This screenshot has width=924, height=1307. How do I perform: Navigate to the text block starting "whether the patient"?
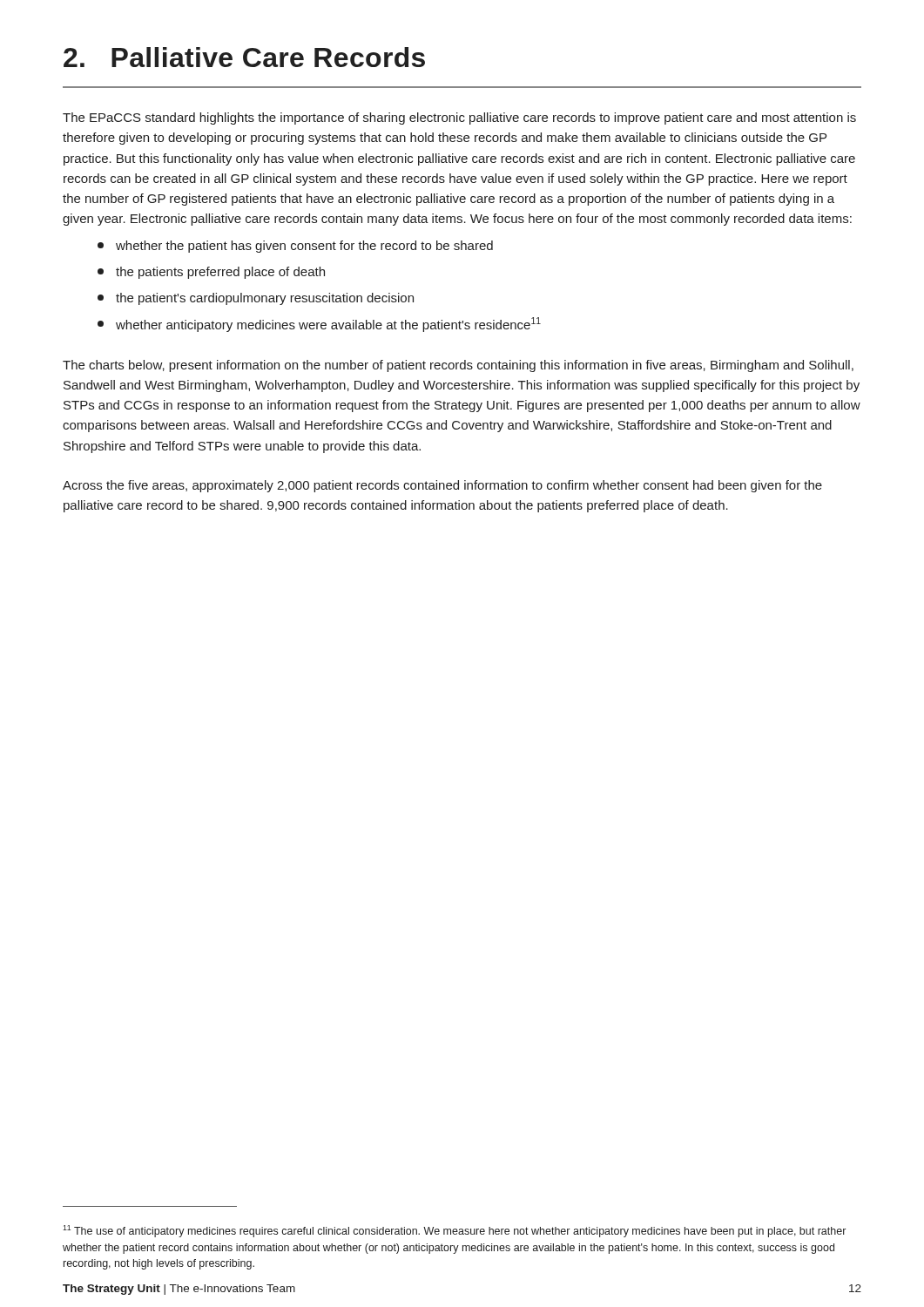(x=295, y=245)
